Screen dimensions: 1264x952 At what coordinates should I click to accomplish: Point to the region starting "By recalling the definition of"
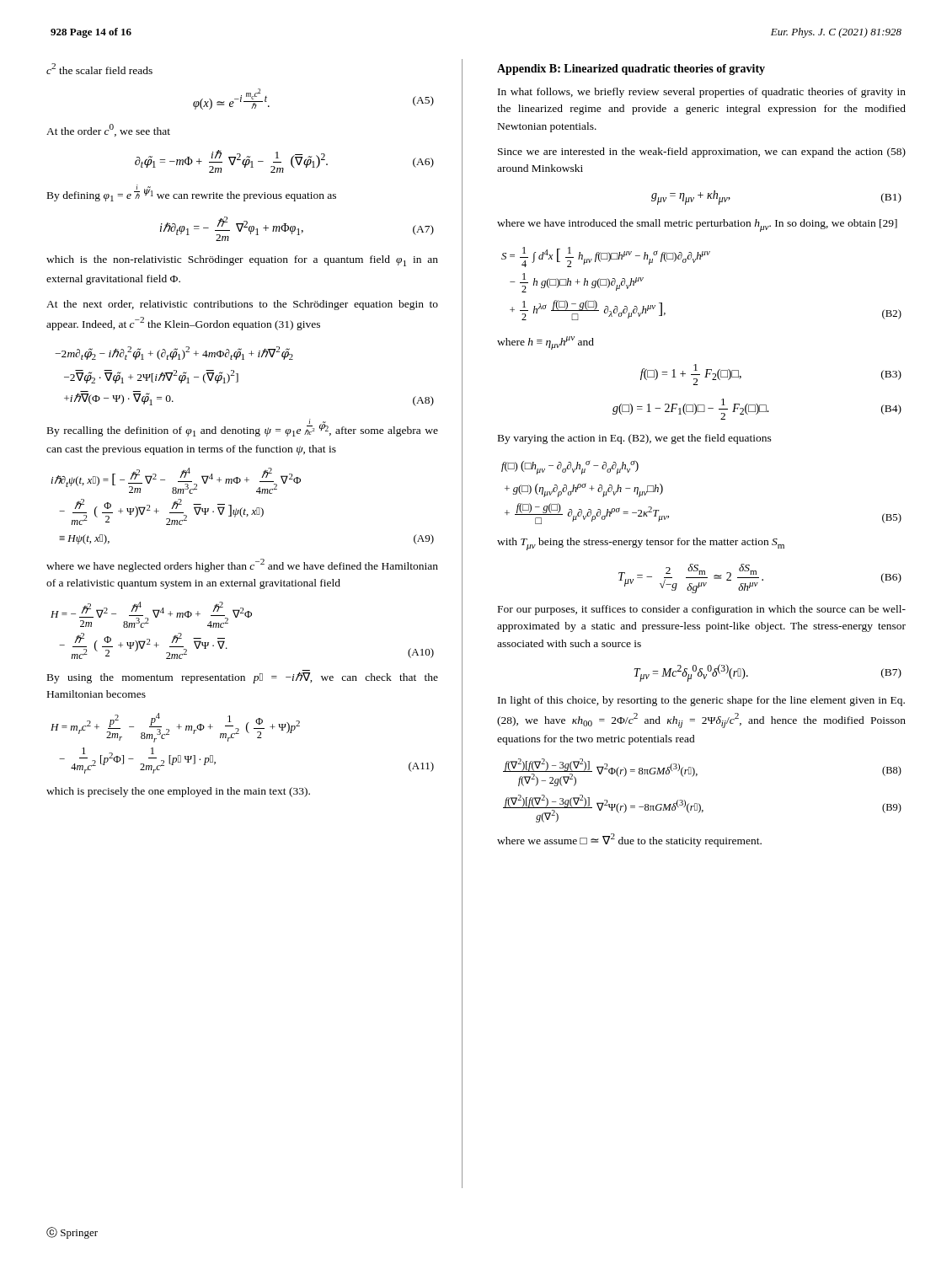242,436
